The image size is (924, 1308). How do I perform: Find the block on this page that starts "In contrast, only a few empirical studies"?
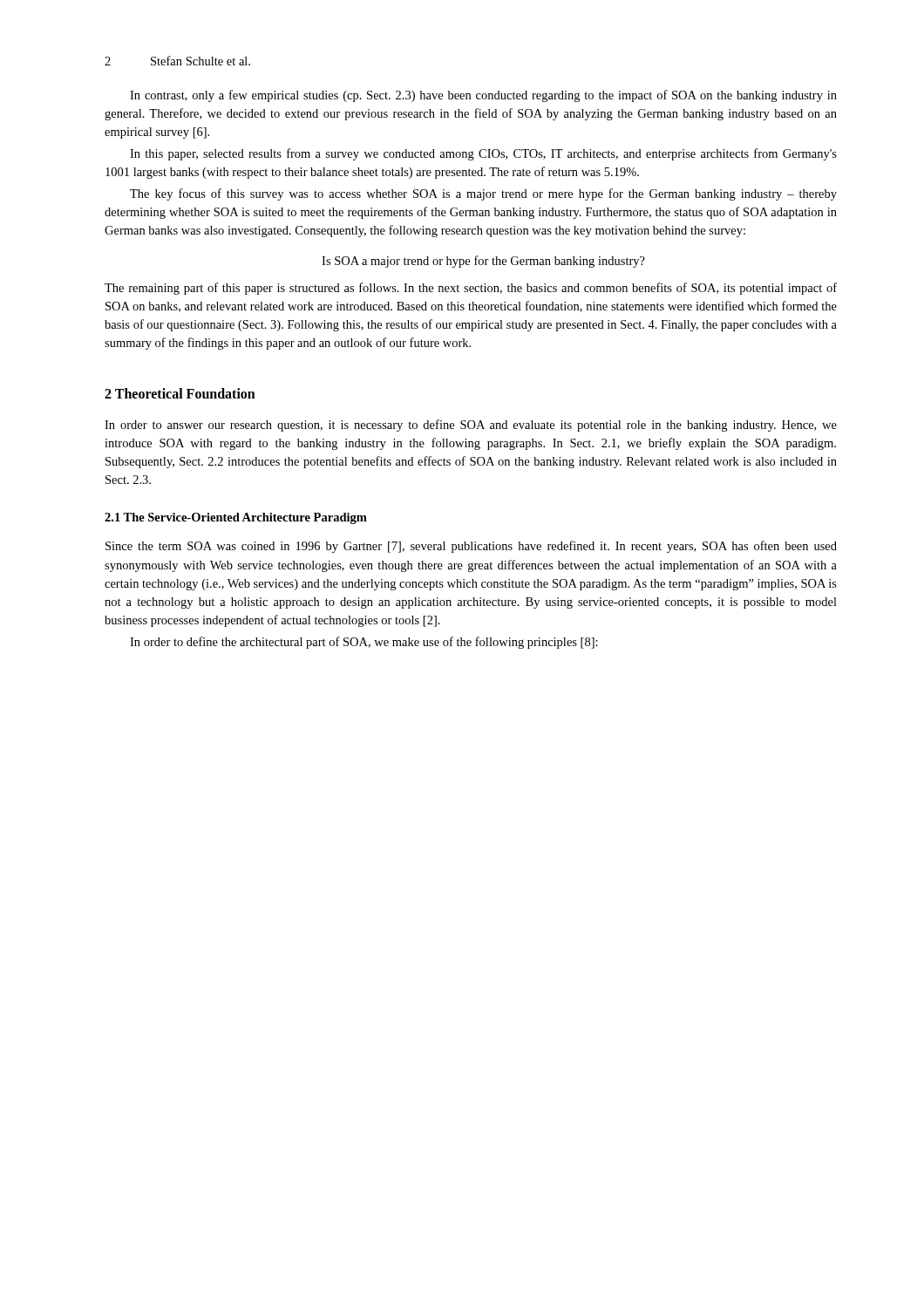(x=471, y=114)
